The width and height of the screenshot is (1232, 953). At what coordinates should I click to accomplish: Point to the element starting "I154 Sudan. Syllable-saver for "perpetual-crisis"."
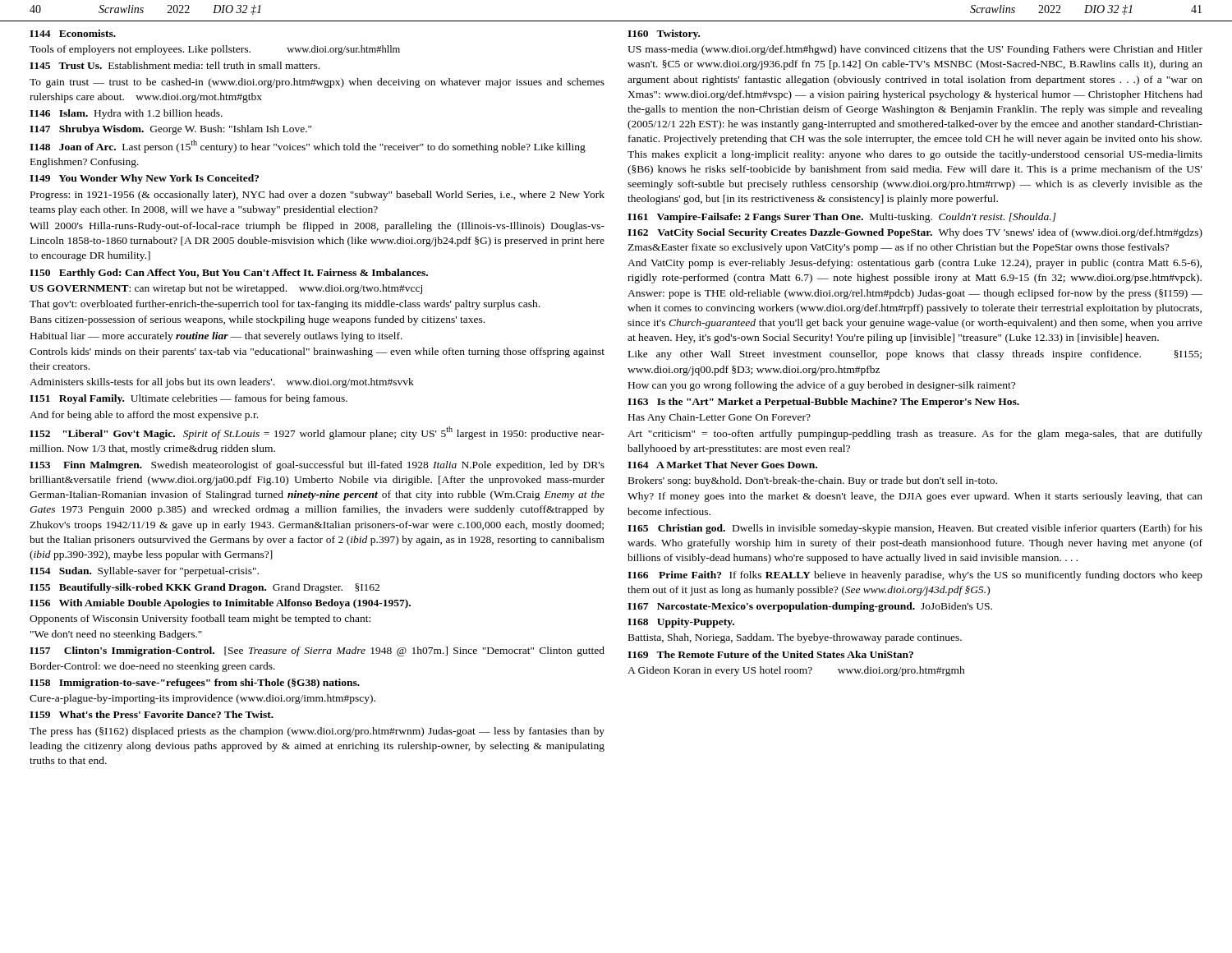(145, 571)
